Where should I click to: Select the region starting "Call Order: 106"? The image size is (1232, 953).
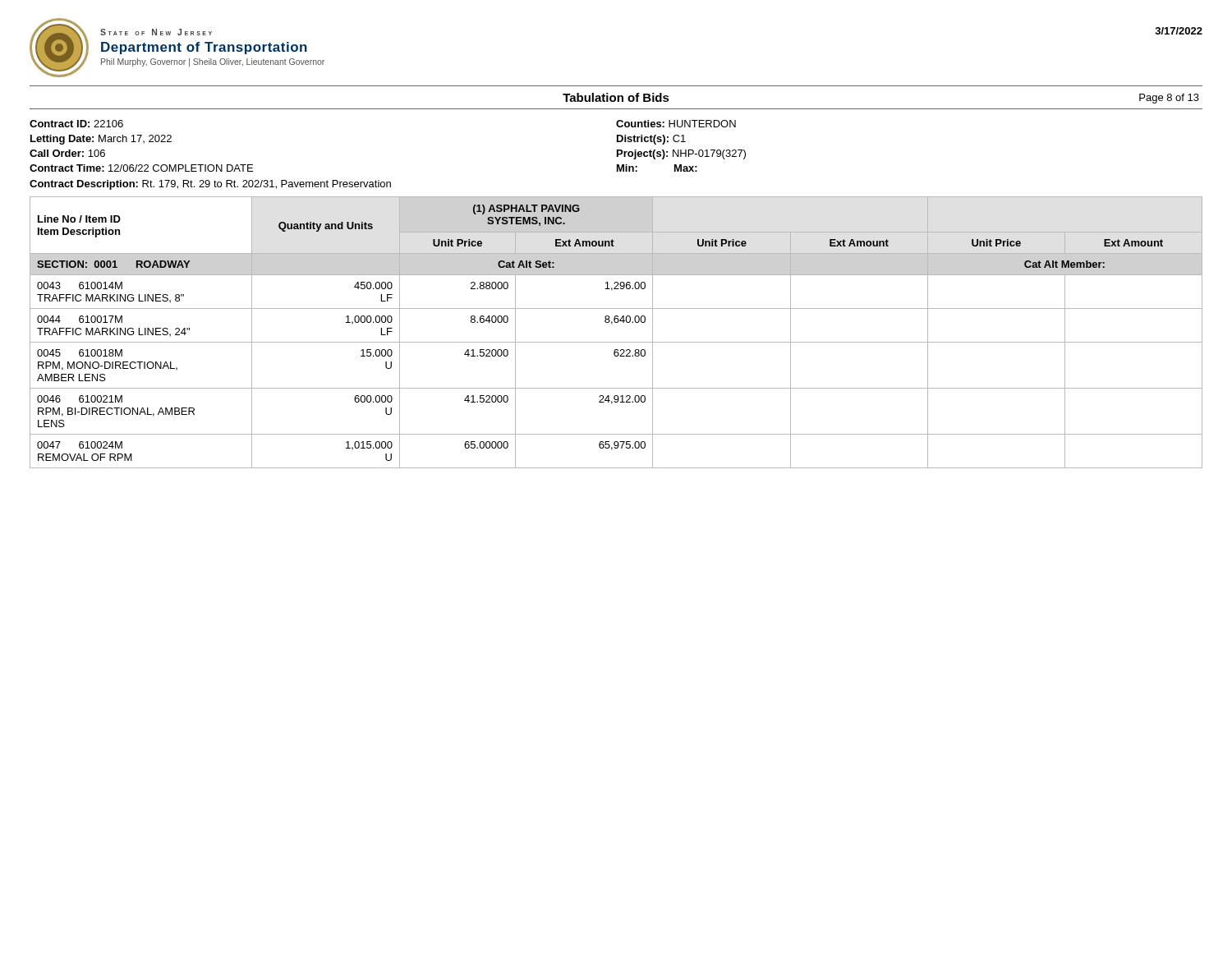(68, 153)
